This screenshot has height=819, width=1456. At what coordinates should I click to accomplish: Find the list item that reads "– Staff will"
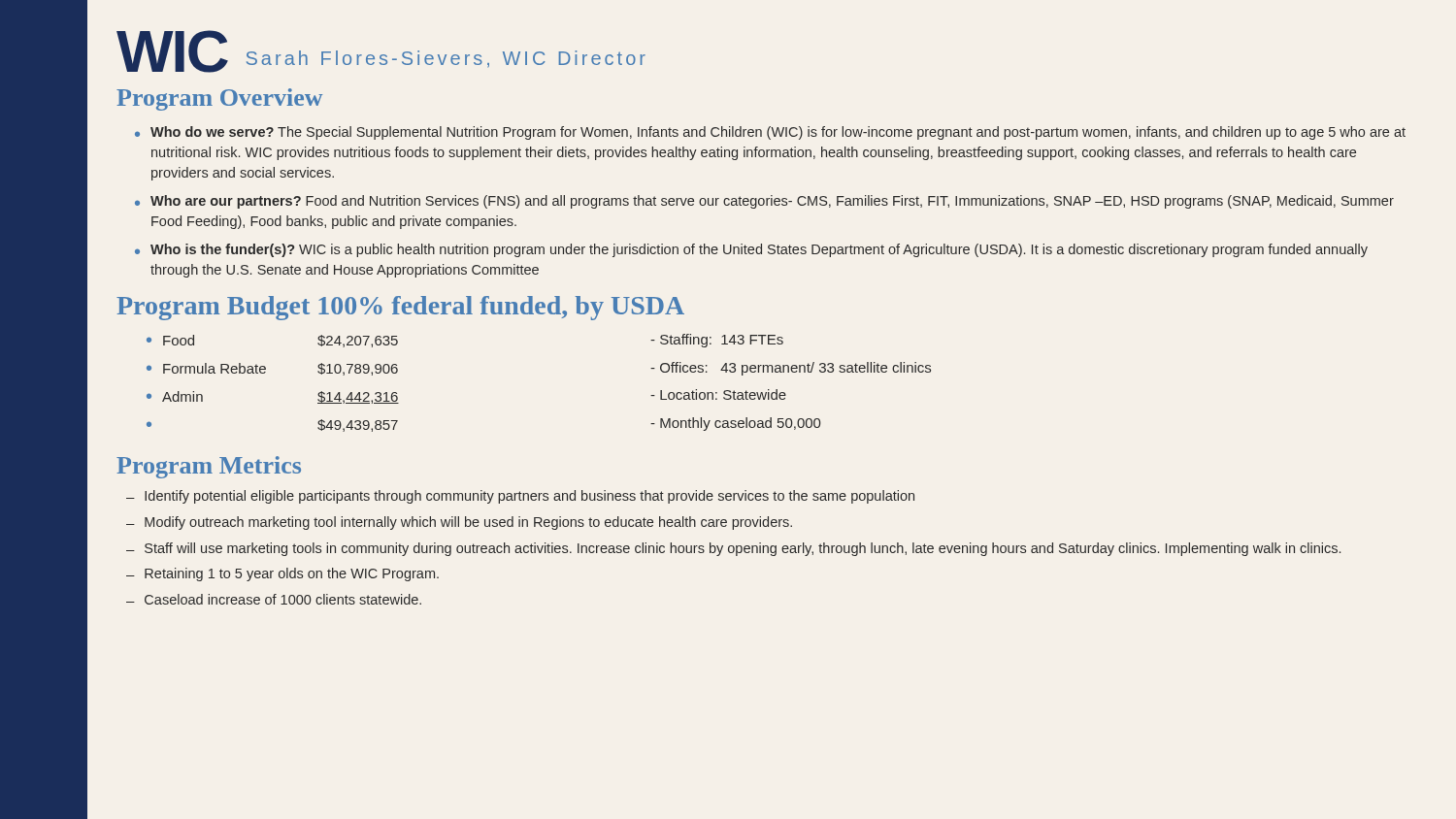tap(772, 549)
